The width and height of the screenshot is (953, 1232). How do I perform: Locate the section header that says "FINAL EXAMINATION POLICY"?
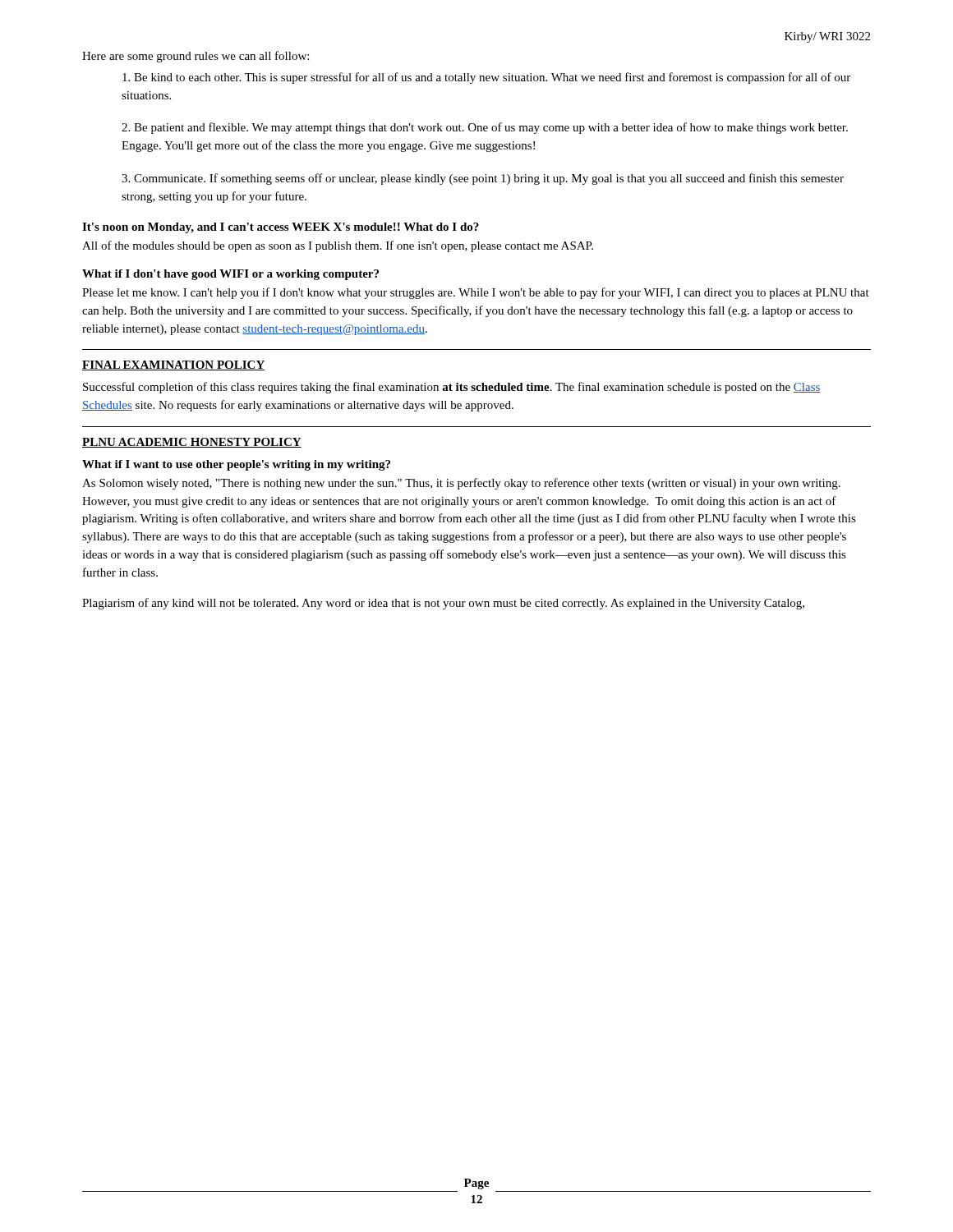[x=173, y=365]
